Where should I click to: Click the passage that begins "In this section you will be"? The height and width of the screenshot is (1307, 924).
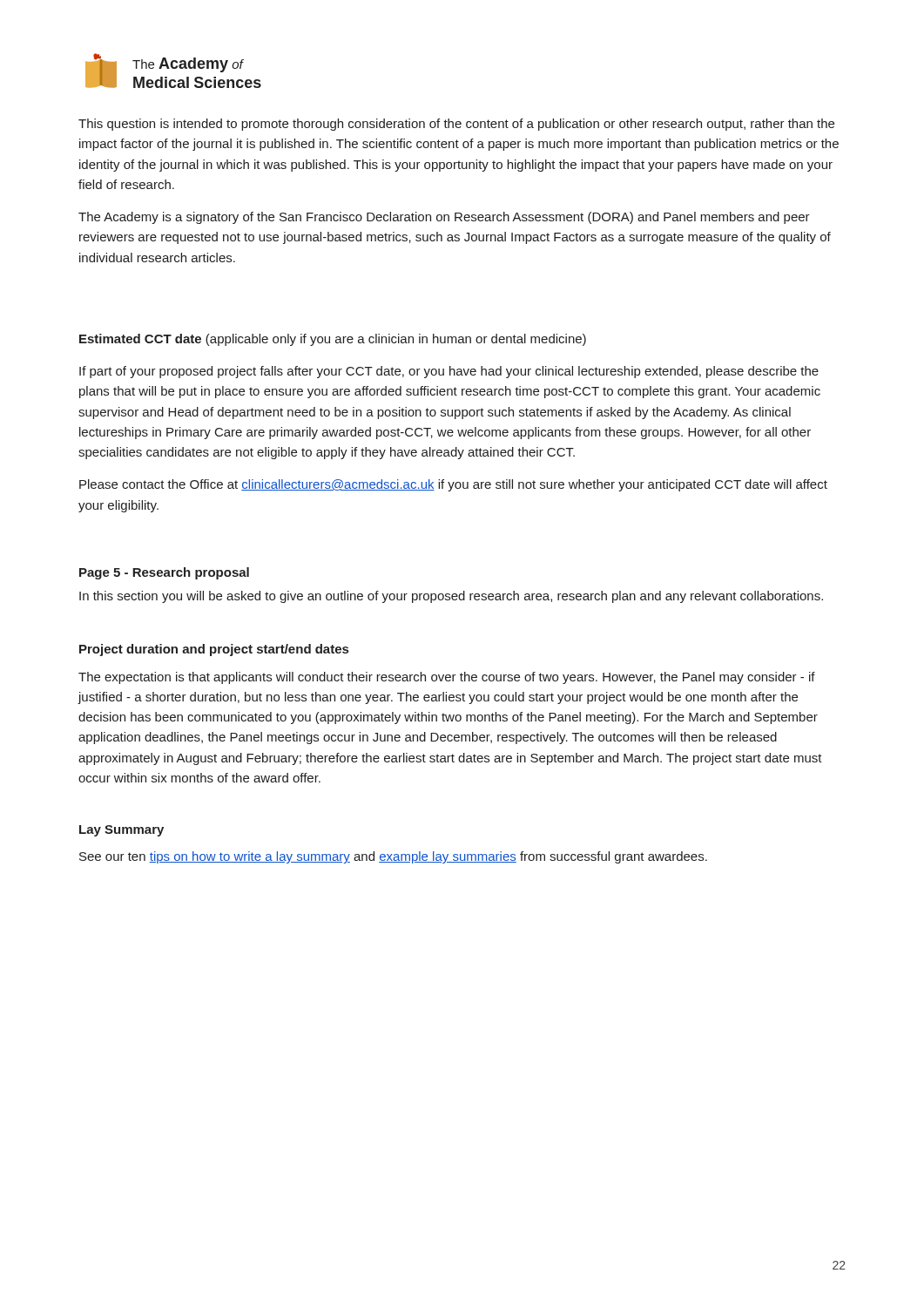[x=462, y=596]
